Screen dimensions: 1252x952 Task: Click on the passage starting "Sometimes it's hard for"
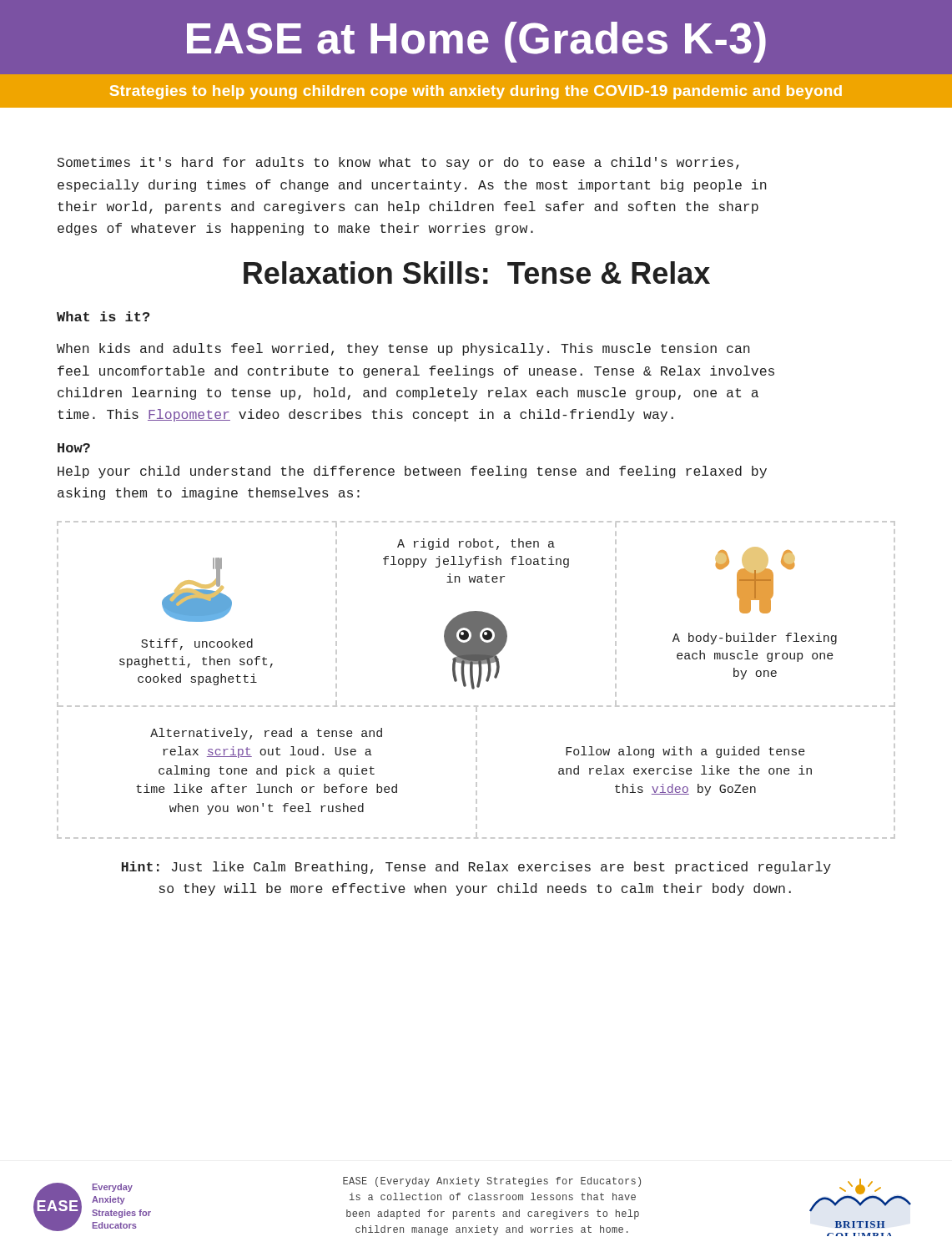(476, 197)
